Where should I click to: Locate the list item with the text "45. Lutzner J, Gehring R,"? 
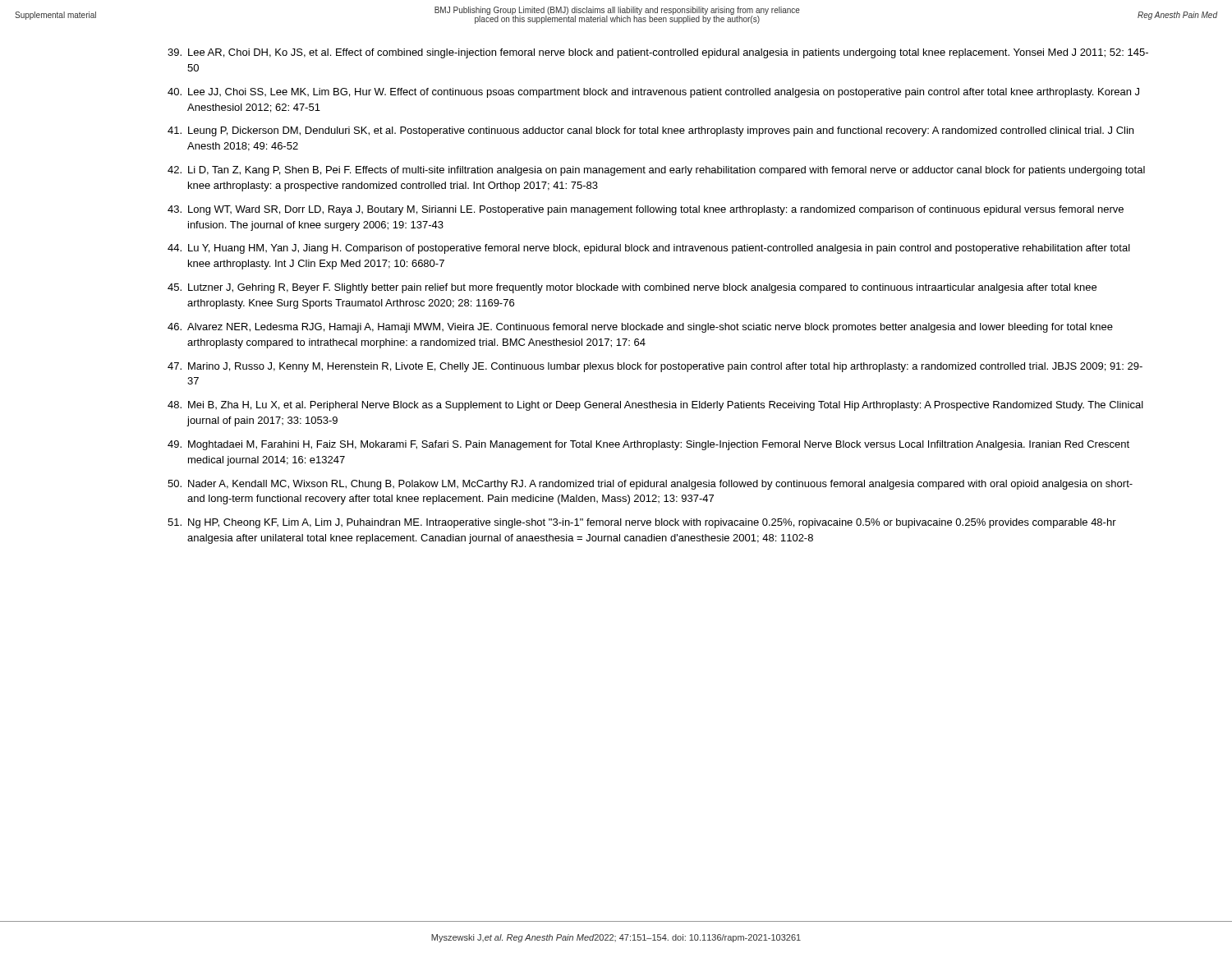click(649, 296)
